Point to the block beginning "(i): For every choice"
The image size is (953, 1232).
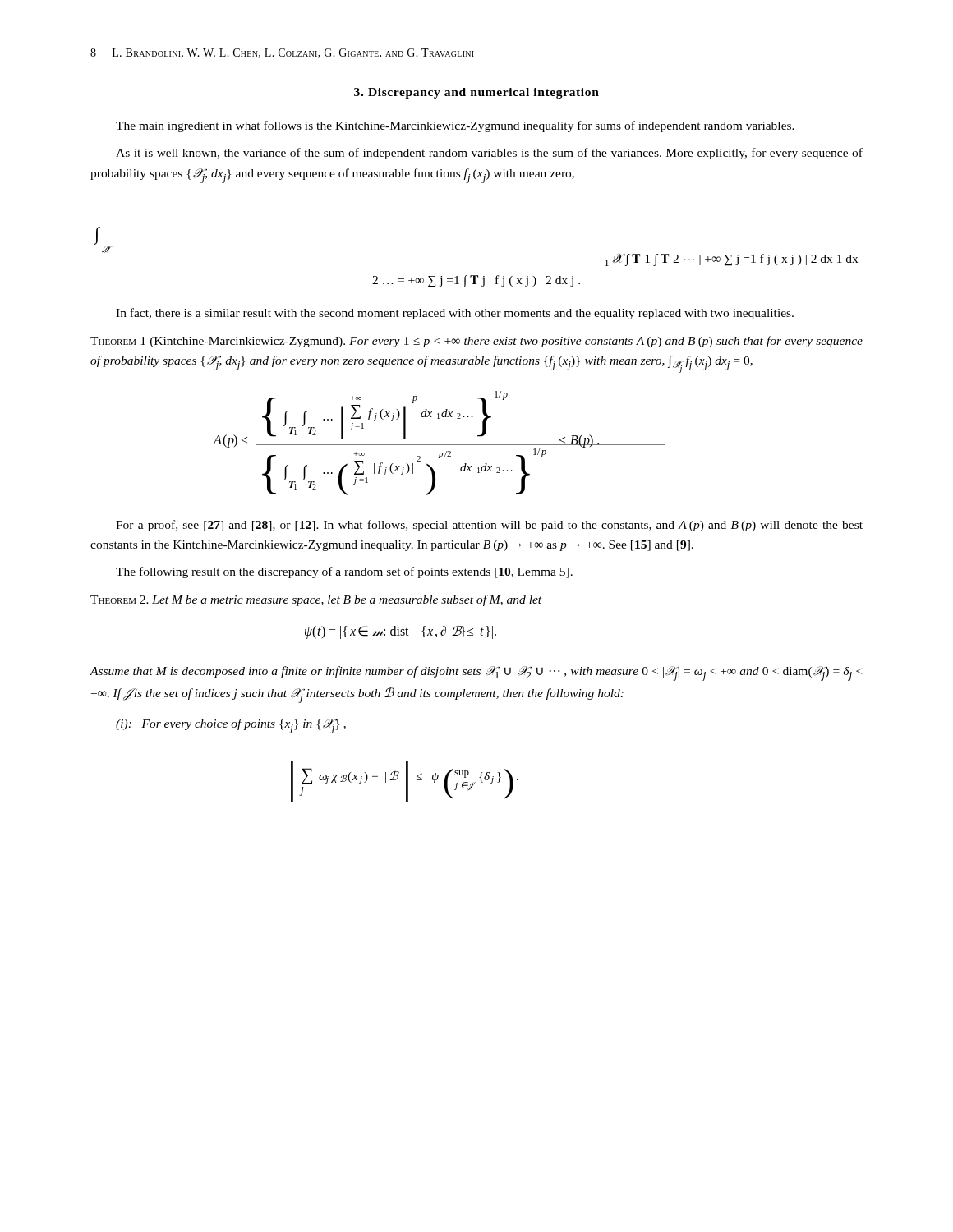click(x=231, y=725)
